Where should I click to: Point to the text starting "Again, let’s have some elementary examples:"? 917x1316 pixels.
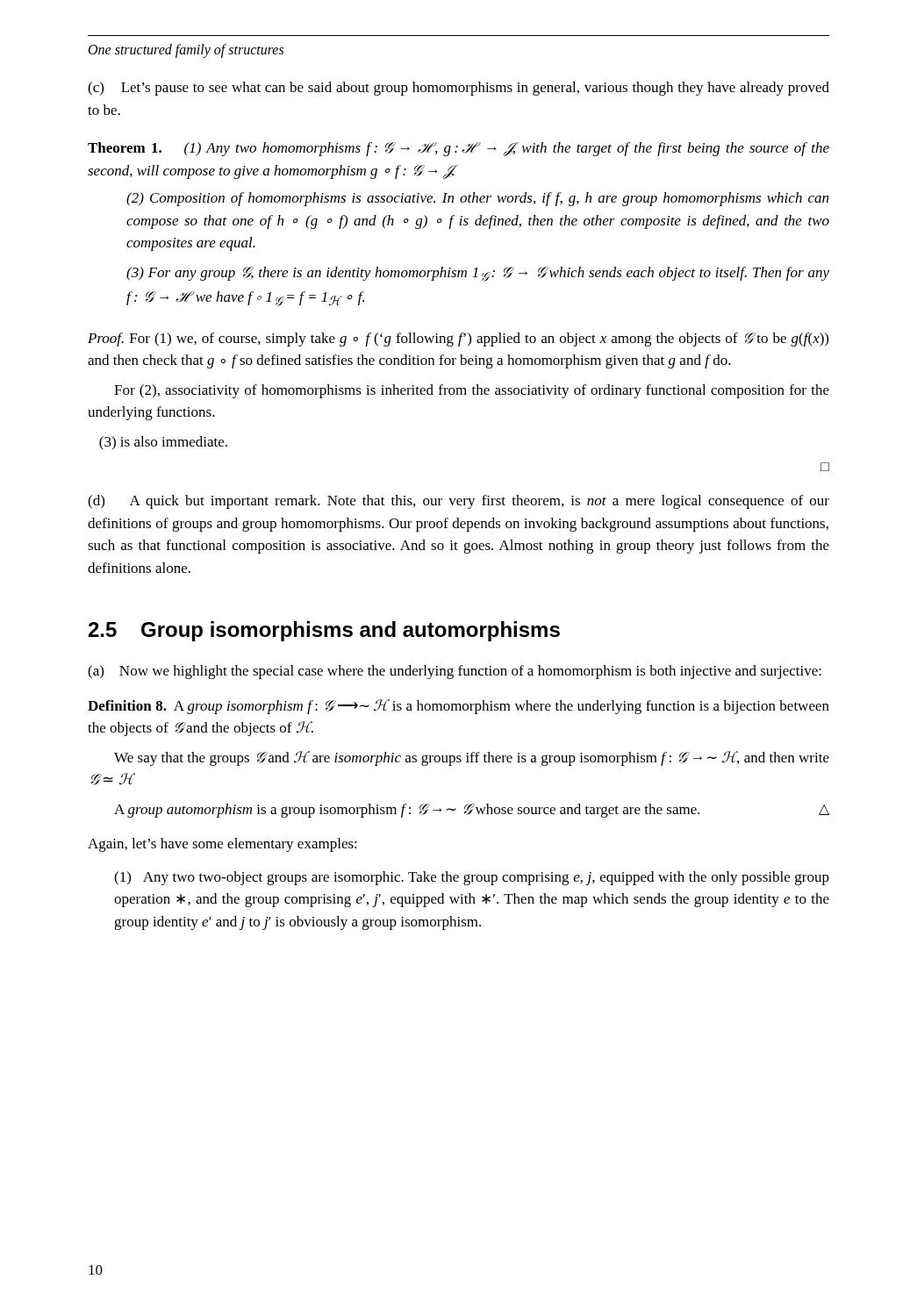[x=222, y=845]
